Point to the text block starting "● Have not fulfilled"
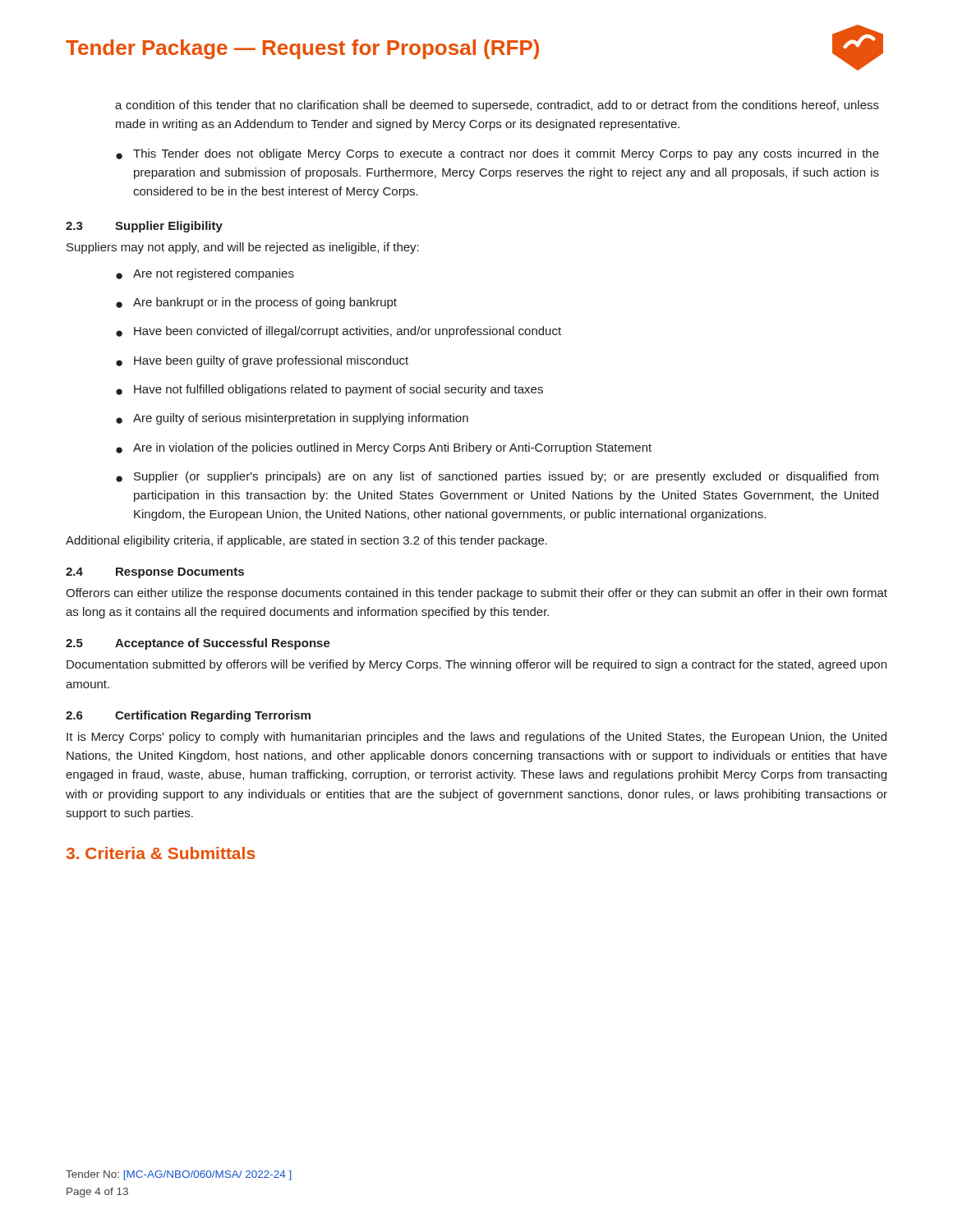 [329, 391]
